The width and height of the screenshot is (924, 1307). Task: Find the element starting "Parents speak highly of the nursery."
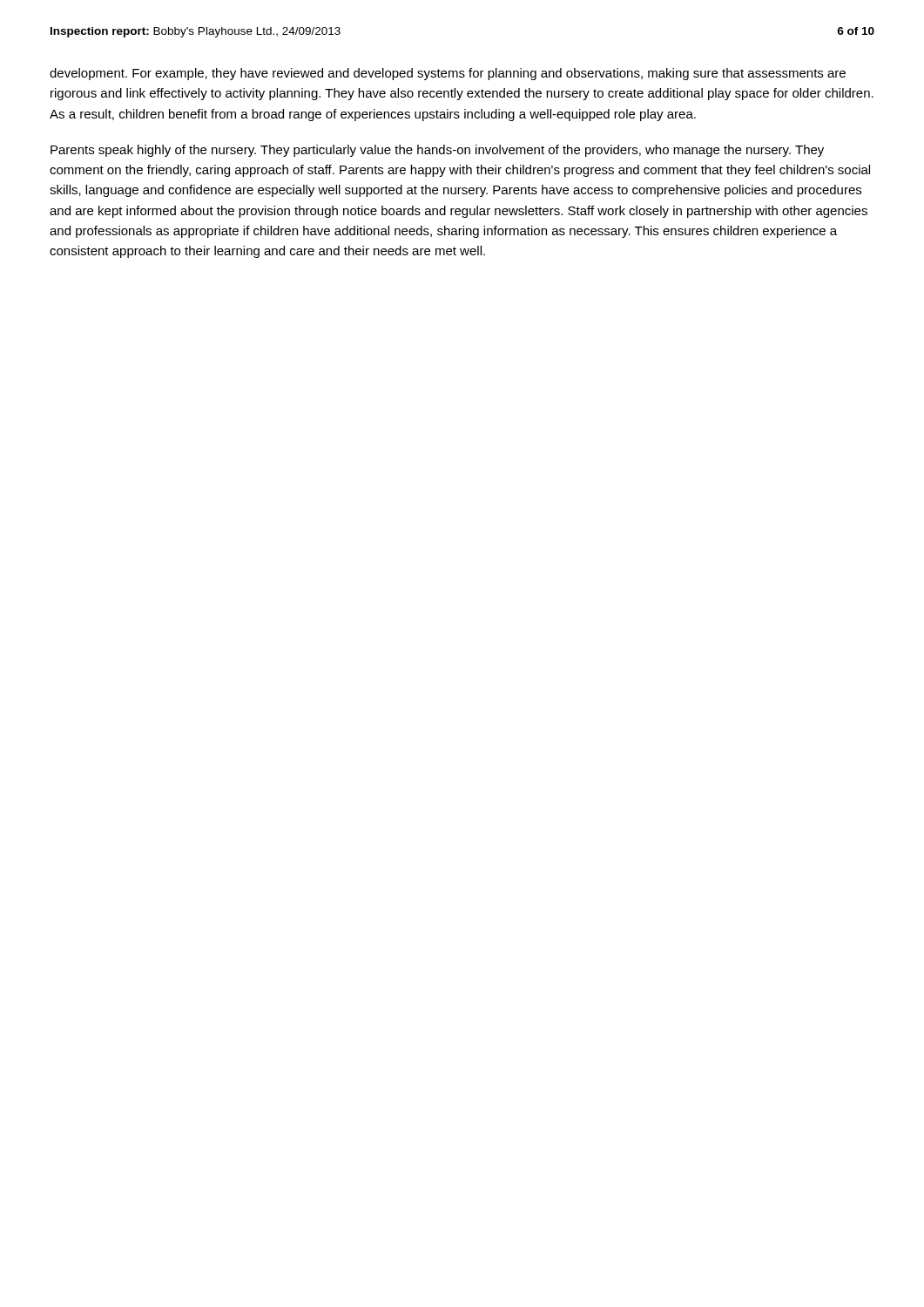pos(460,200)
